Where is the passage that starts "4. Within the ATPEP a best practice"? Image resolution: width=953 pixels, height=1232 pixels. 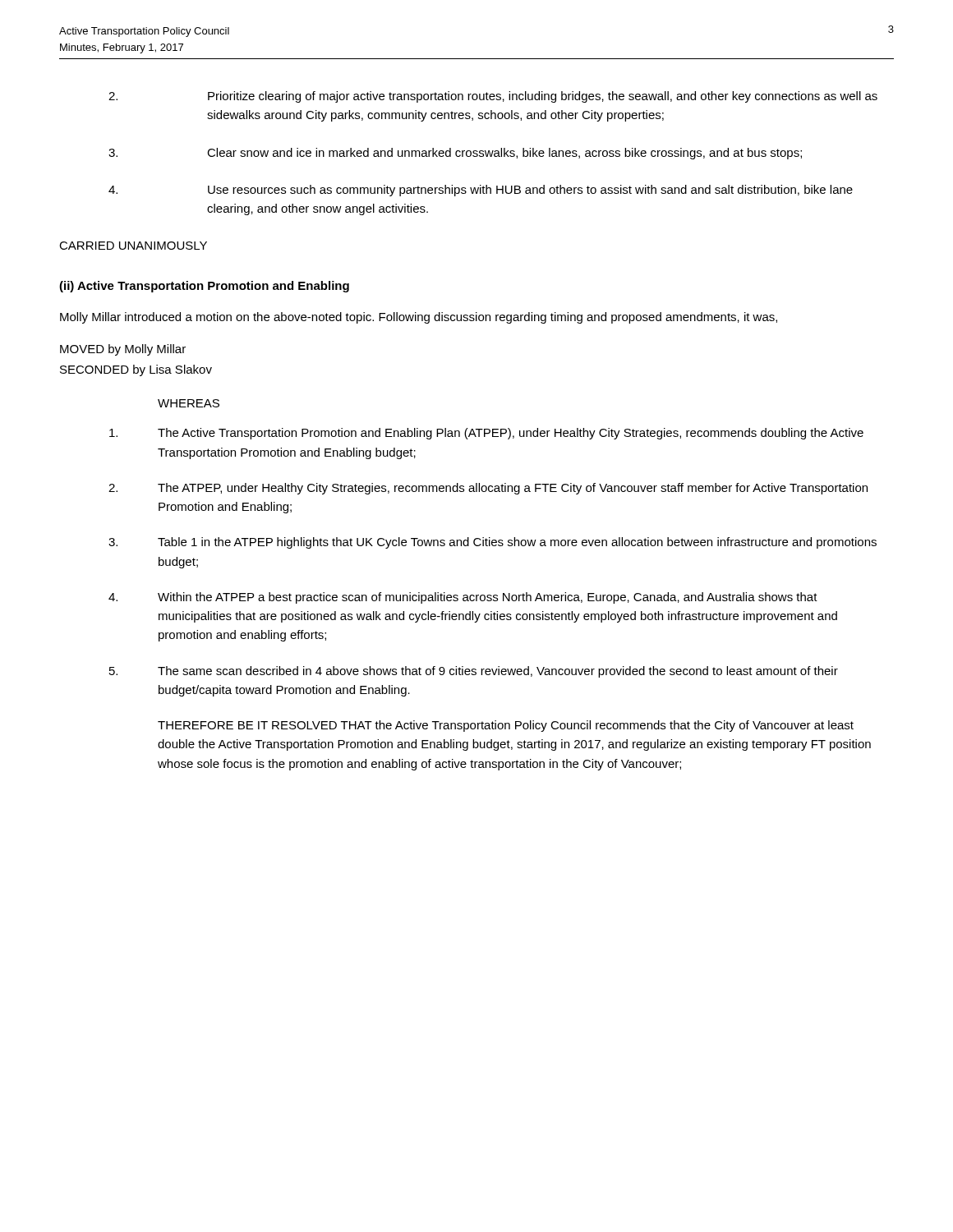click(501, 616)
